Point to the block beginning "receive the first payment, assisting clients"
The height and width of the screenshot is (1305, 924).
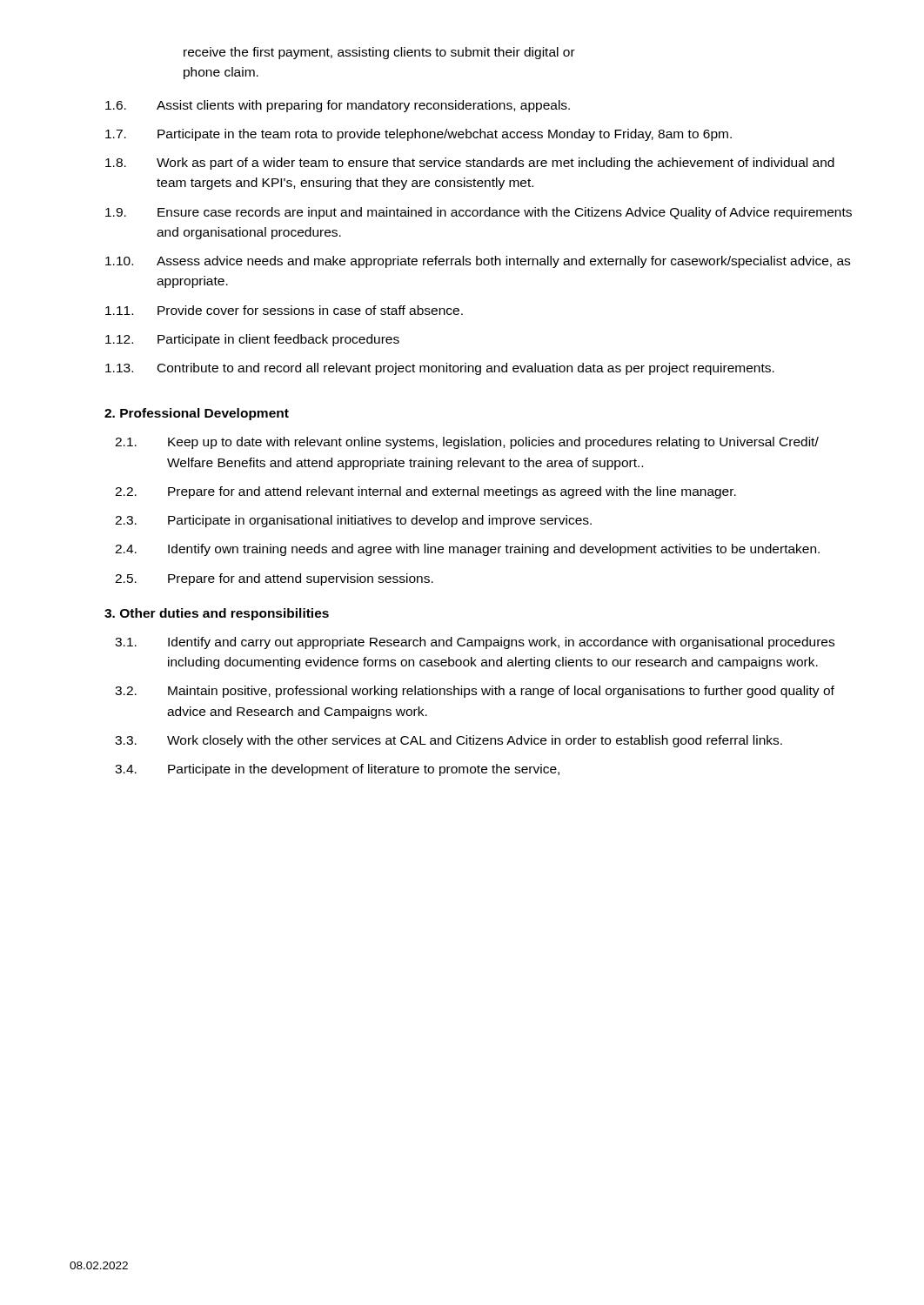379,62
